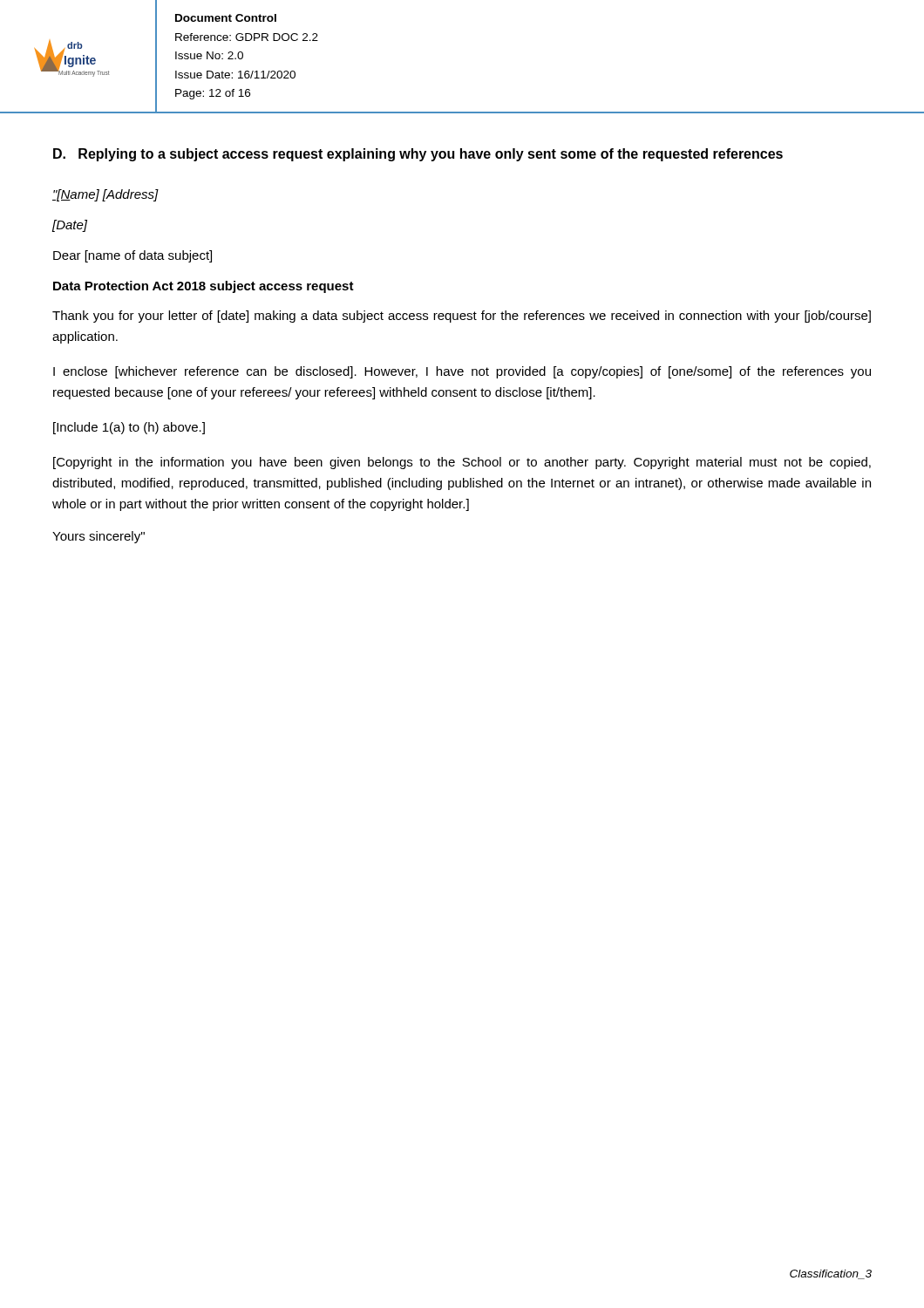Locate the title
924x1308 pixels.
click(462, 154)
